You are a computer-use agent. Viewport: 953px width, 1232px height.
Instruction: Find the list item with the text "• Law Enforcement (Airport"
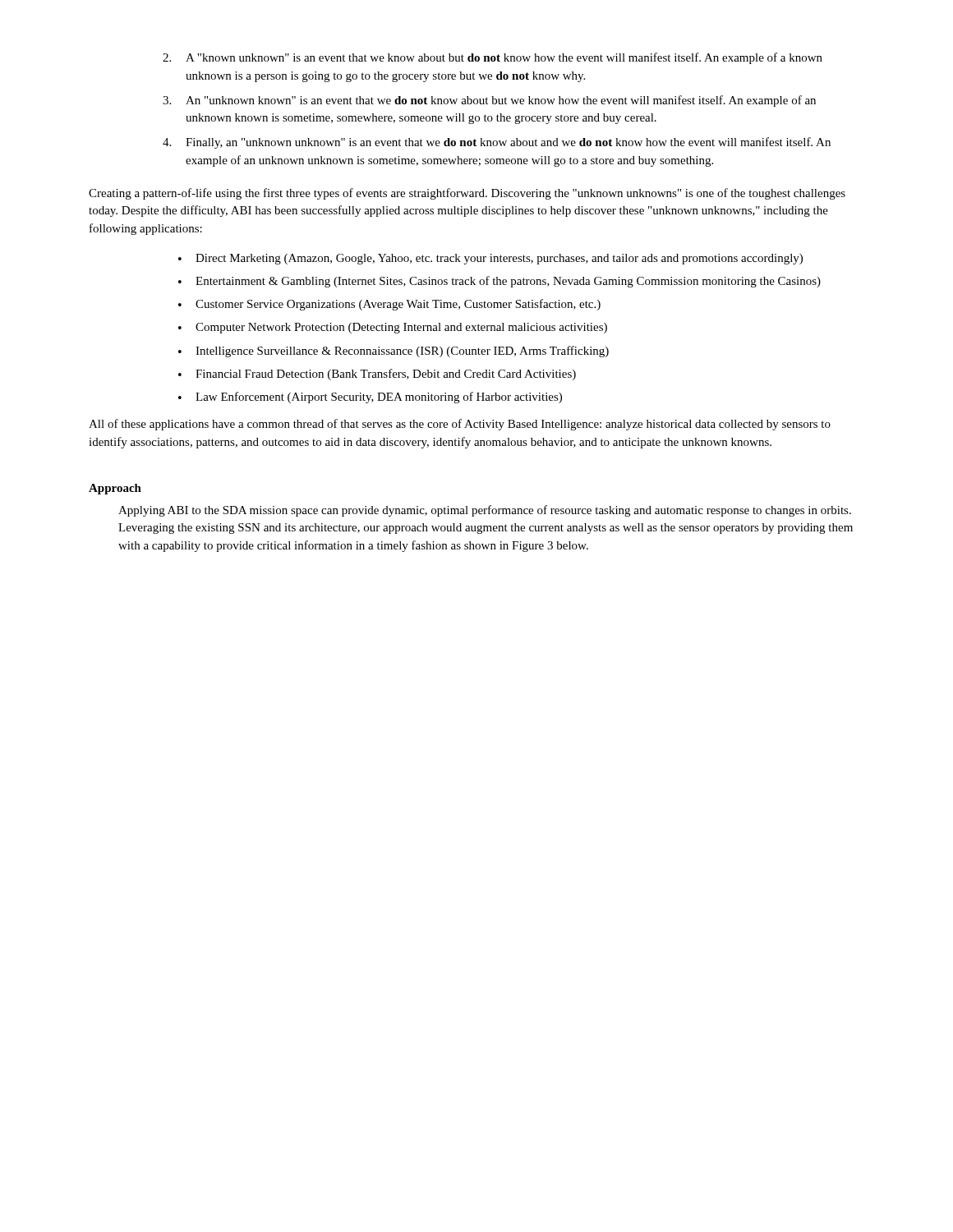coord(521,398)
